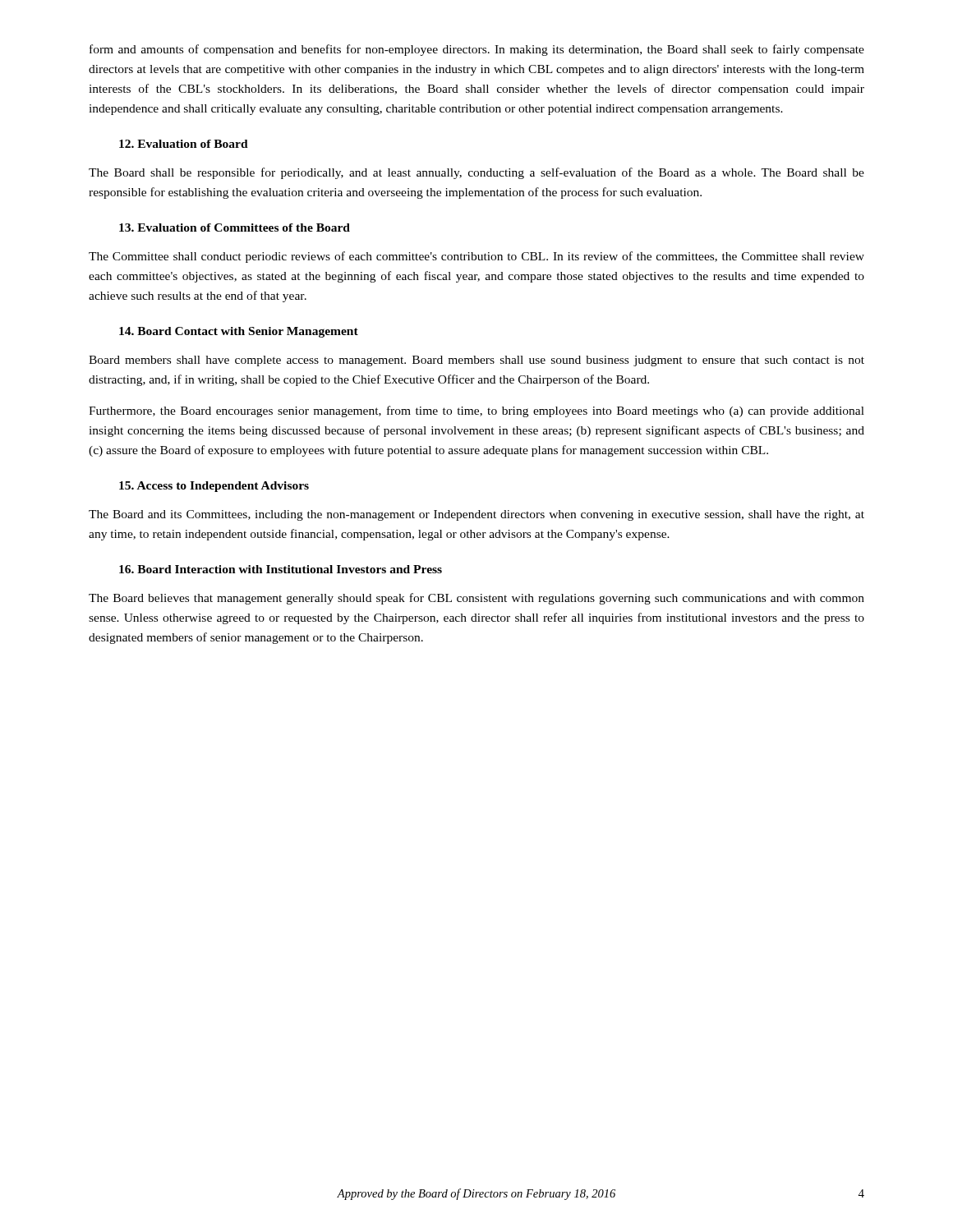
Task: Select the text block that says "The Committee shall conduct periodic reviews of"
Action: point(476,276)
